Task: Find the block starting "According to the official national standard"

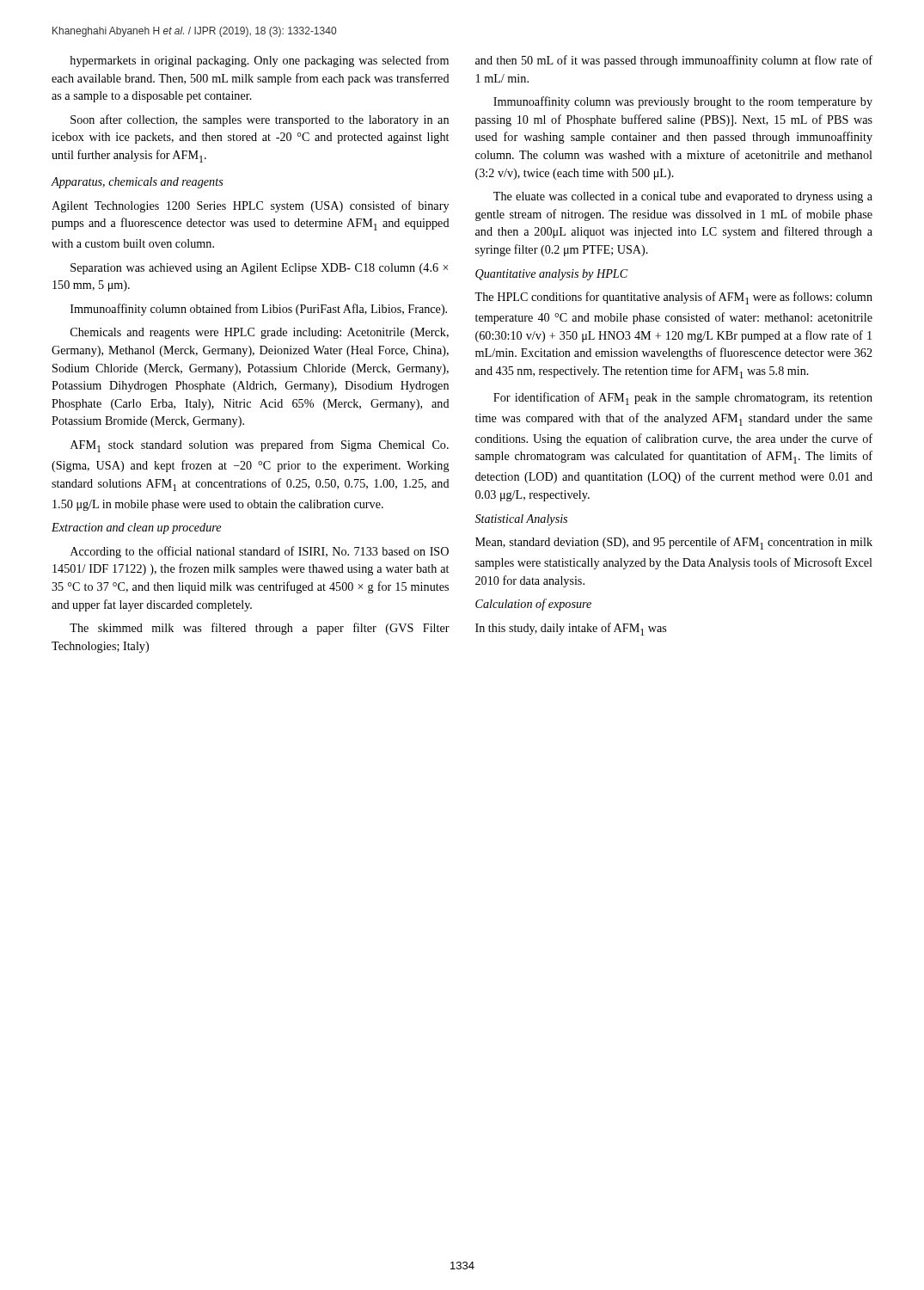Action: pos(250,578)
